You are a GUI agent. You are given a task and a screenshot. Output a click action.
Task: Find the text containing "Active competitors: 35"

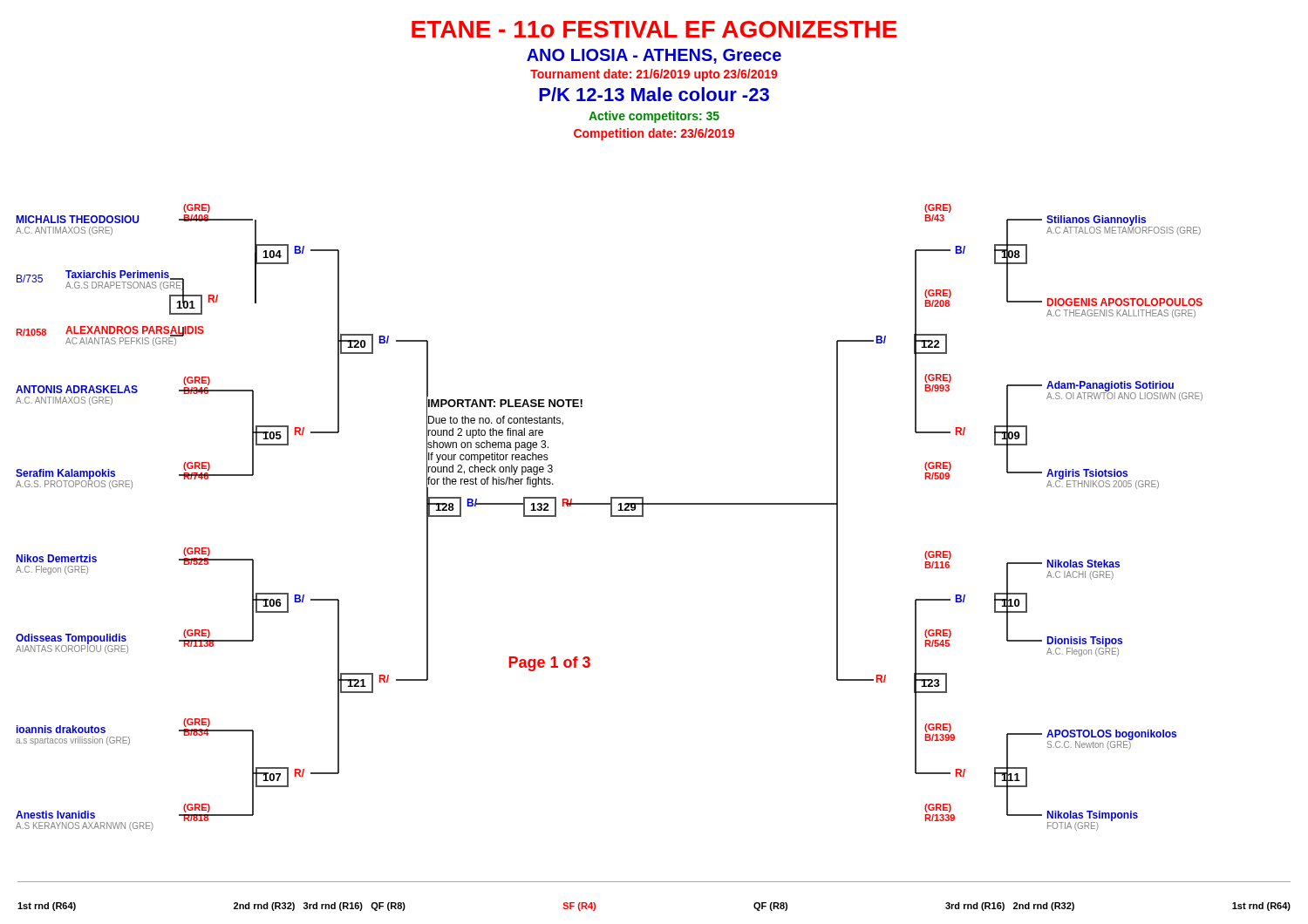tap(654, 116)
